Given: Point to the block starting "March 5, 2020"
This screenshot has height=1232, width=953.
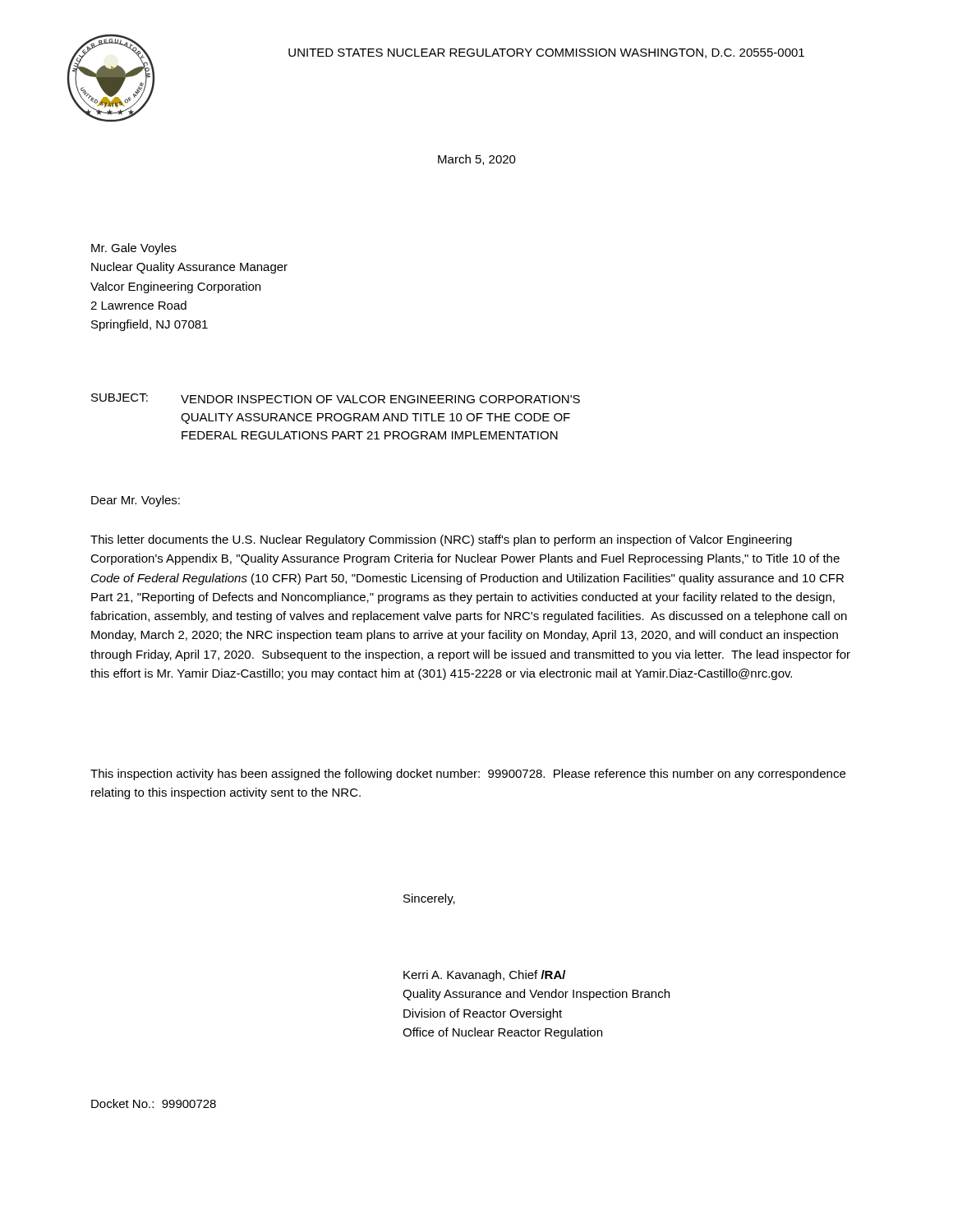Looking at the screenshot, I should pos(476,159).
